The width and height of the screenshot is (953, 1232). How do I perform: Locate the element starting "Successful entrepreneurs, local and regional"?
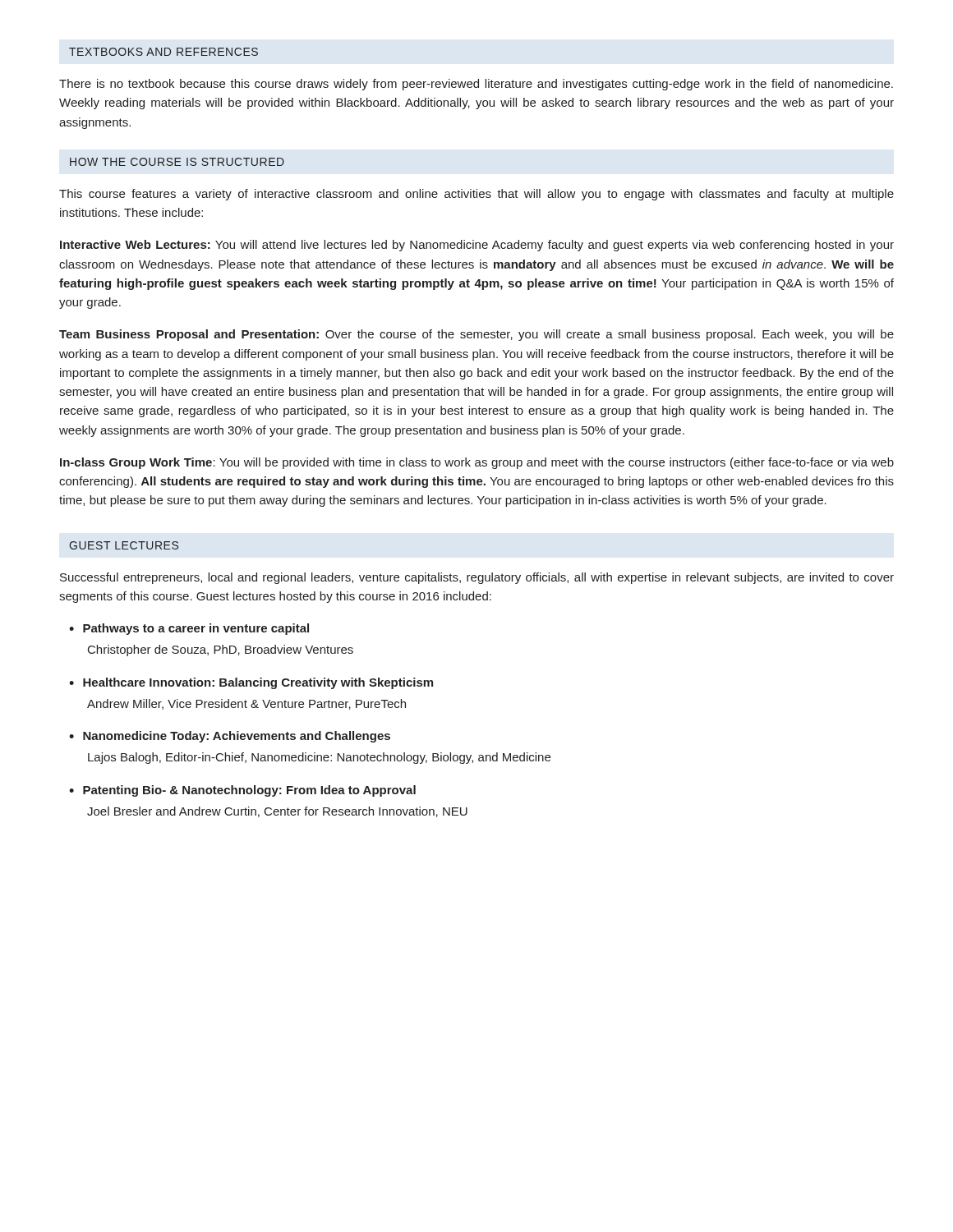pos(476,586)
